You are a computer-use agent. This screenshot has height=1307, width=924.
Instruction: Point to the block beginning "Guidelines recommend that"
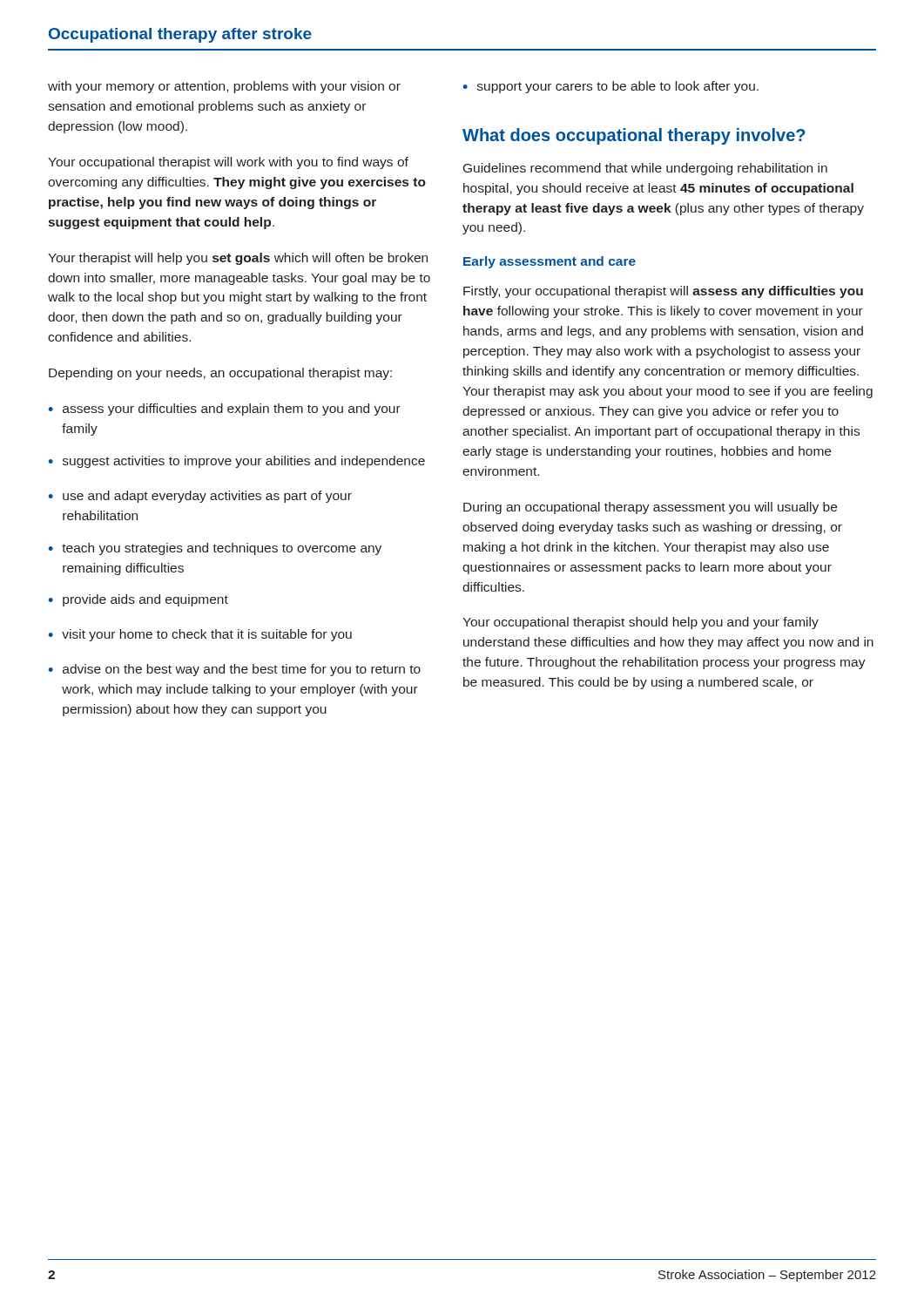[663, 197]
